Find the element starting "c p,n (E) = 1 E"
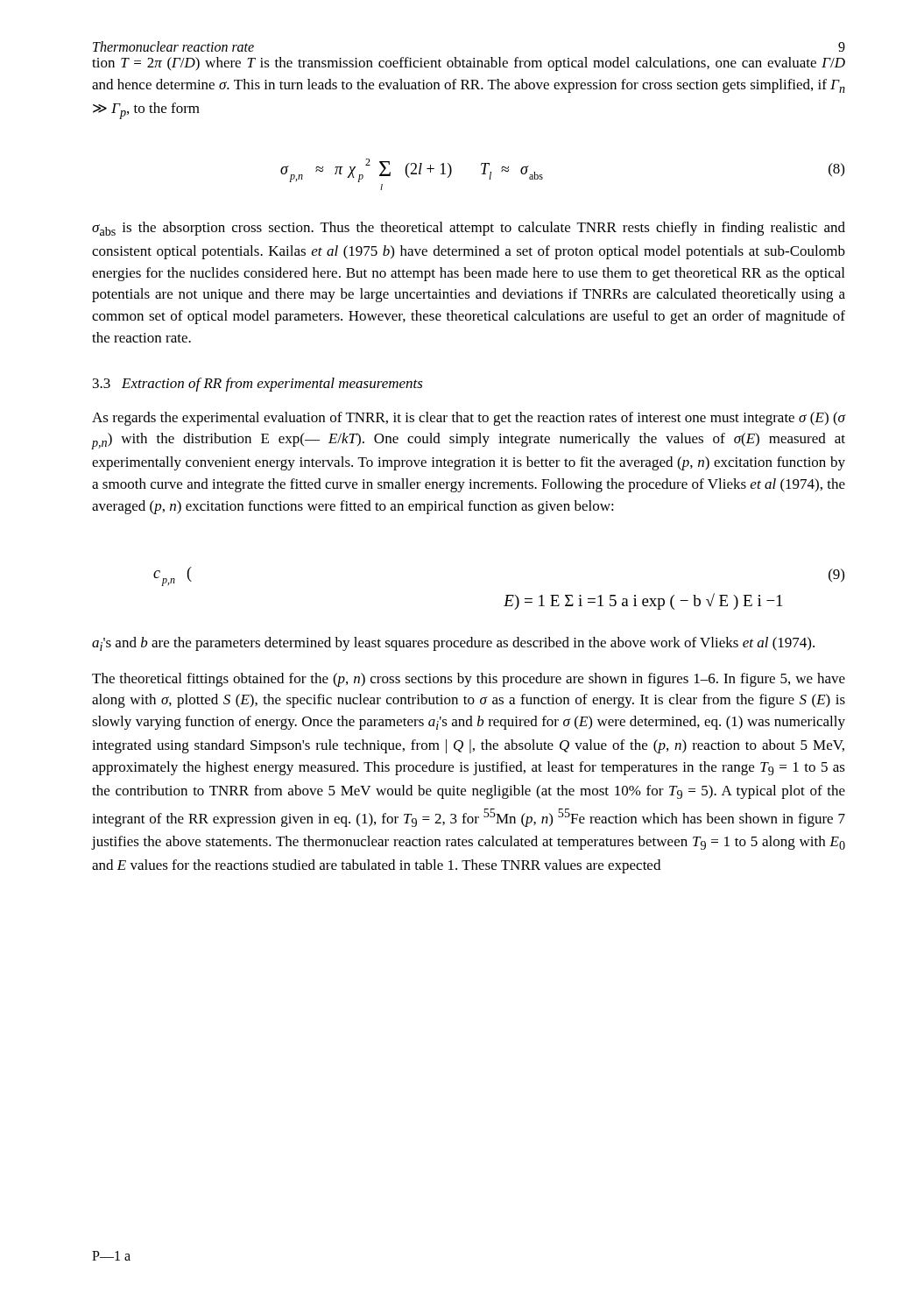 click(x=165, y=579)
